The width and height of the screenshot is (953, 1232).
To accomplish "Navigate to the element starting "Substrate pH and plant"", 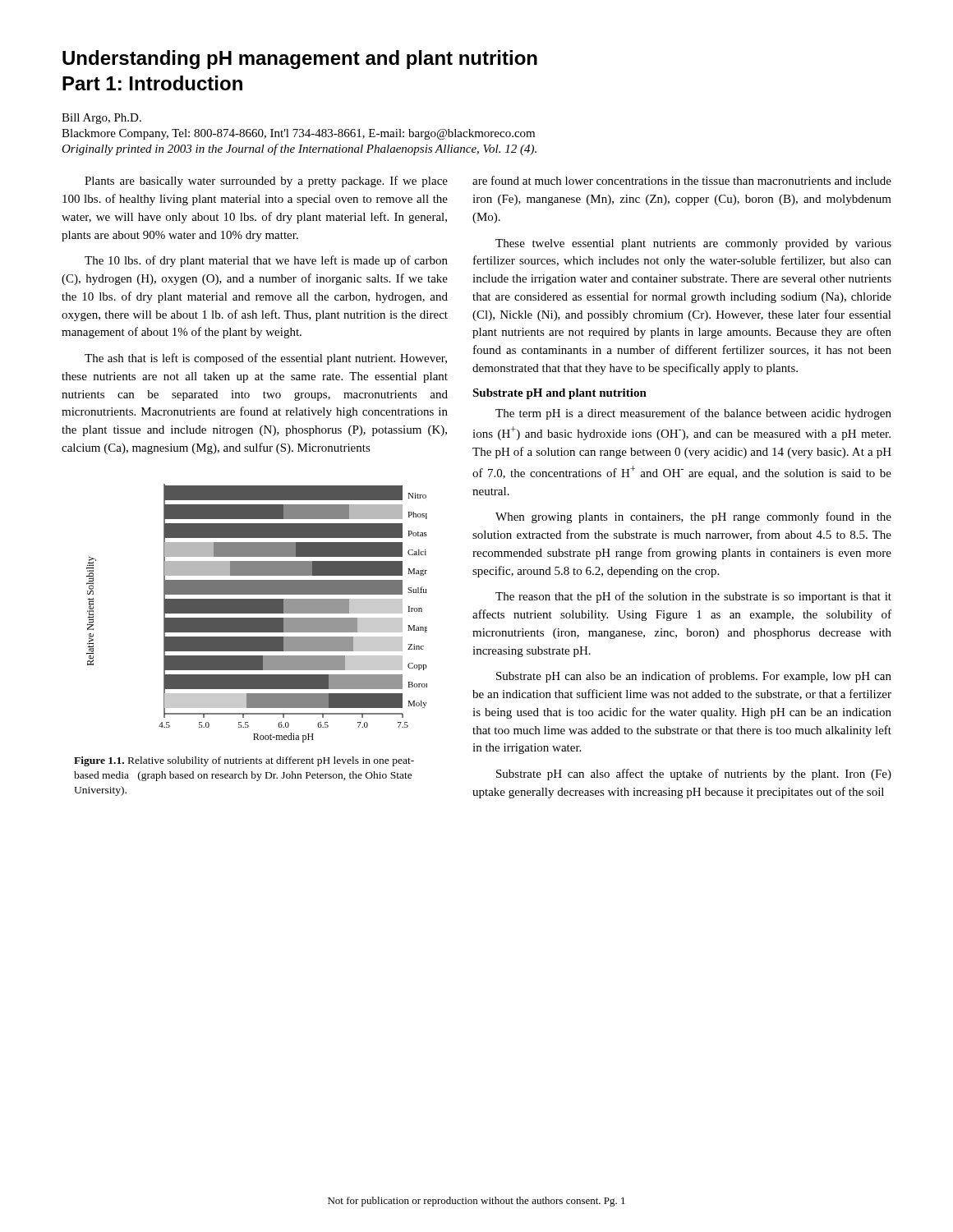I will pyautogui.click(x=559, y=392).
